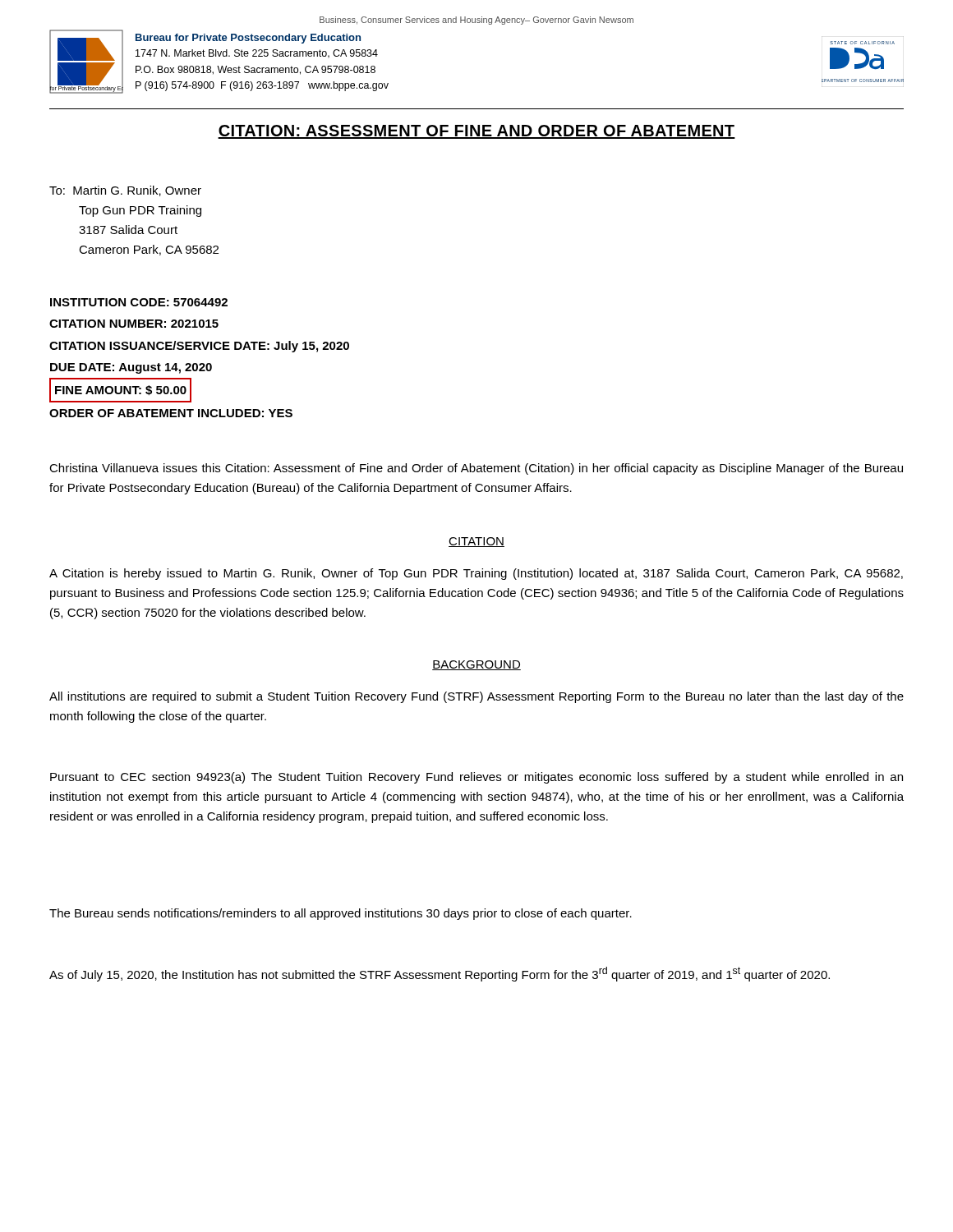Where is the passage that starts "To: Martin G."?

point(134,220)
